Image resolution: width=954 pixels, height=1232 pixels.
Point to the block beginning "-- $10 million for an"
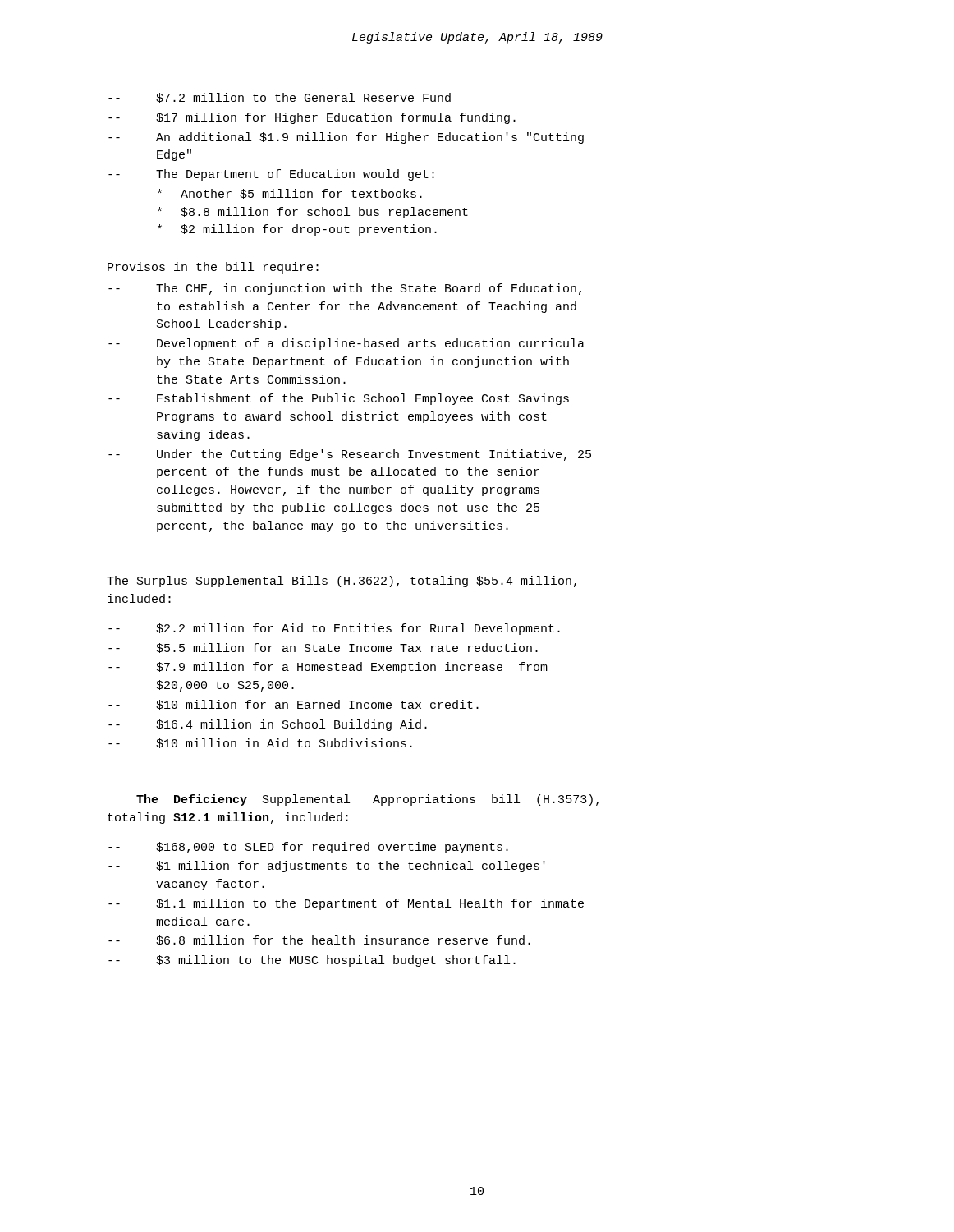click(x=489, y=706)
